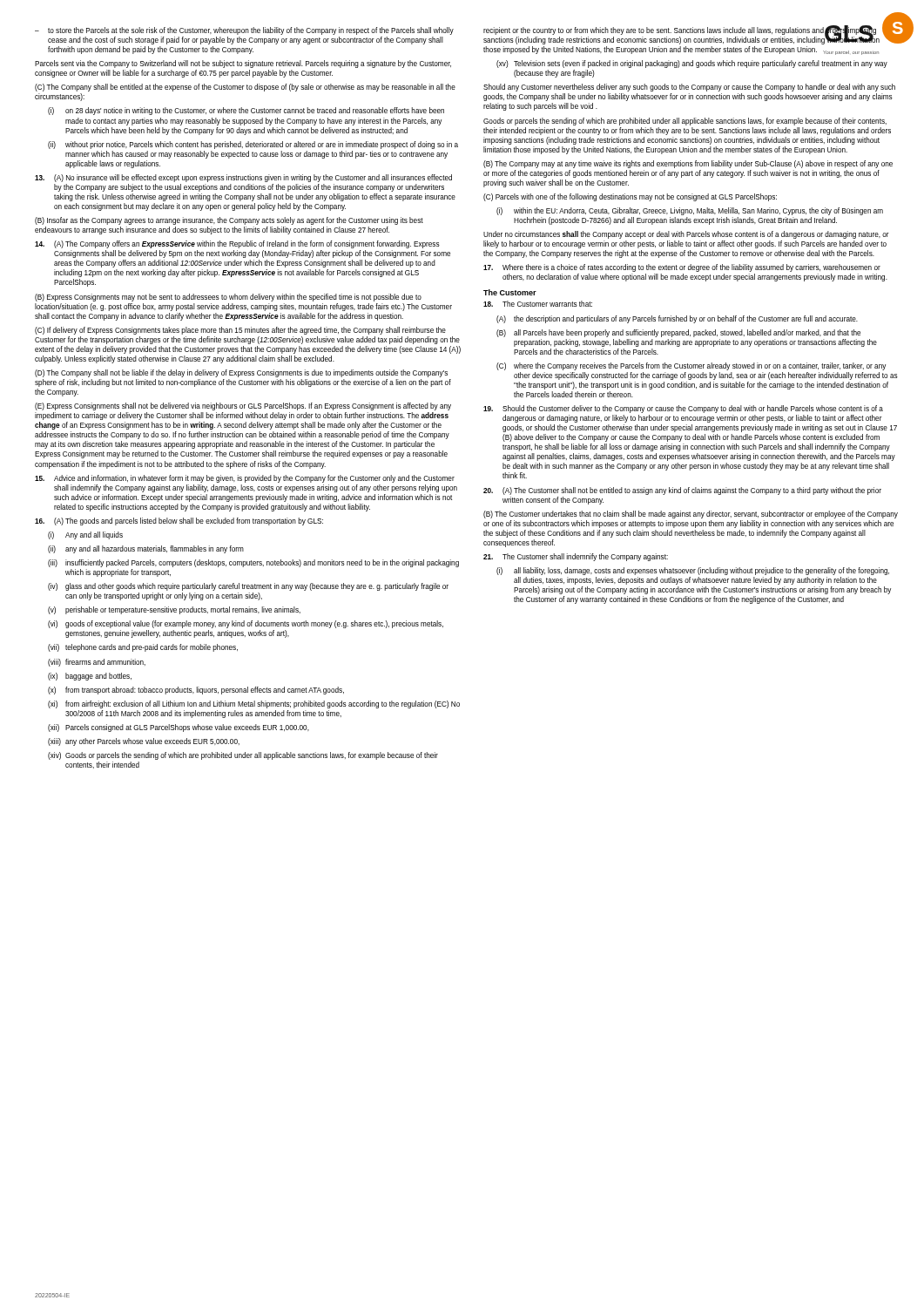Locate the text block starting "Under no circumstances shall the Company accept or"
This screenshot has width=924, height=1307.
tap(686, 245)
